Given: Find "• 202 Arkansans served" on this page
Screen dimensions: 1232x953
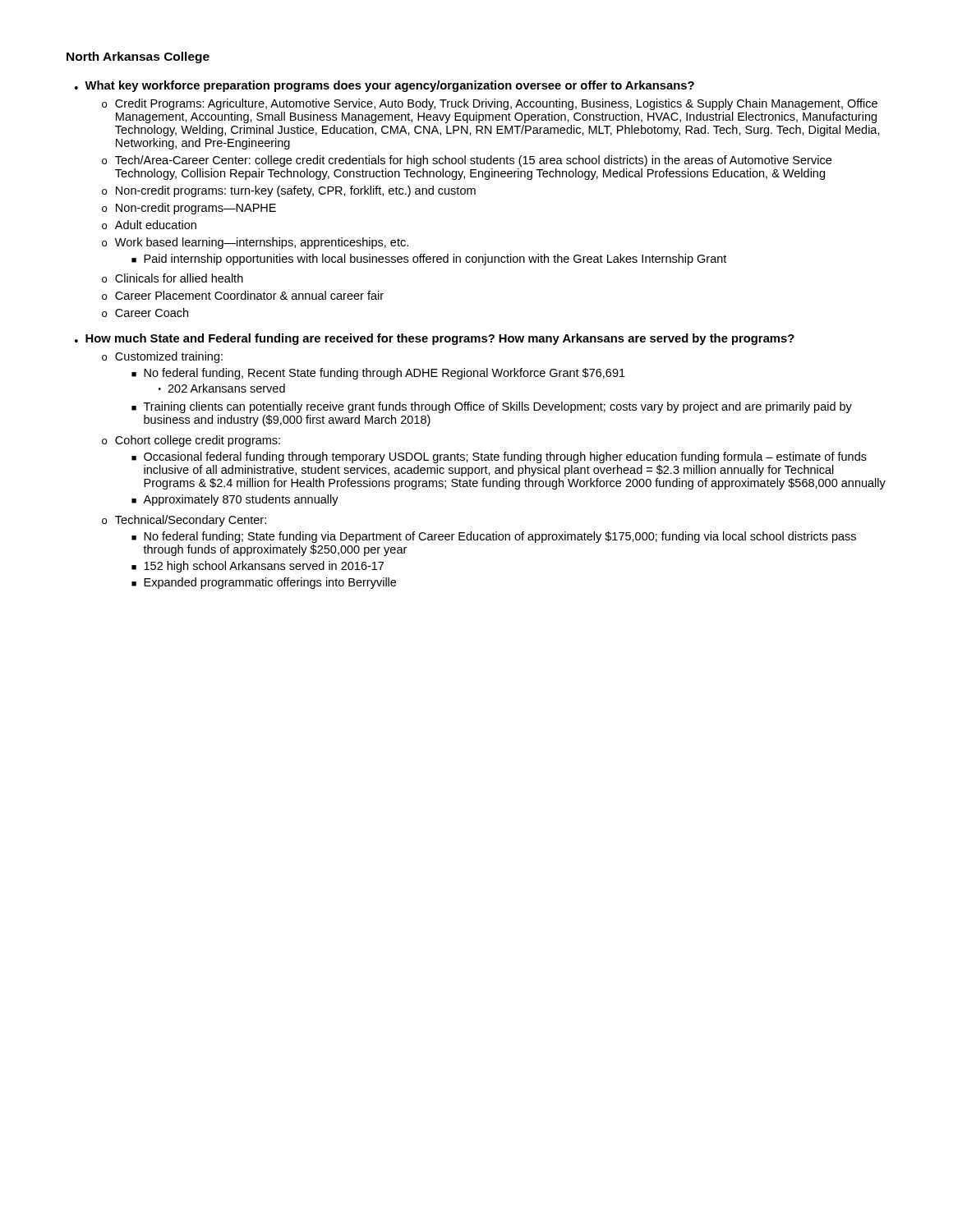Looking at the screenshot, I should 222,388.
